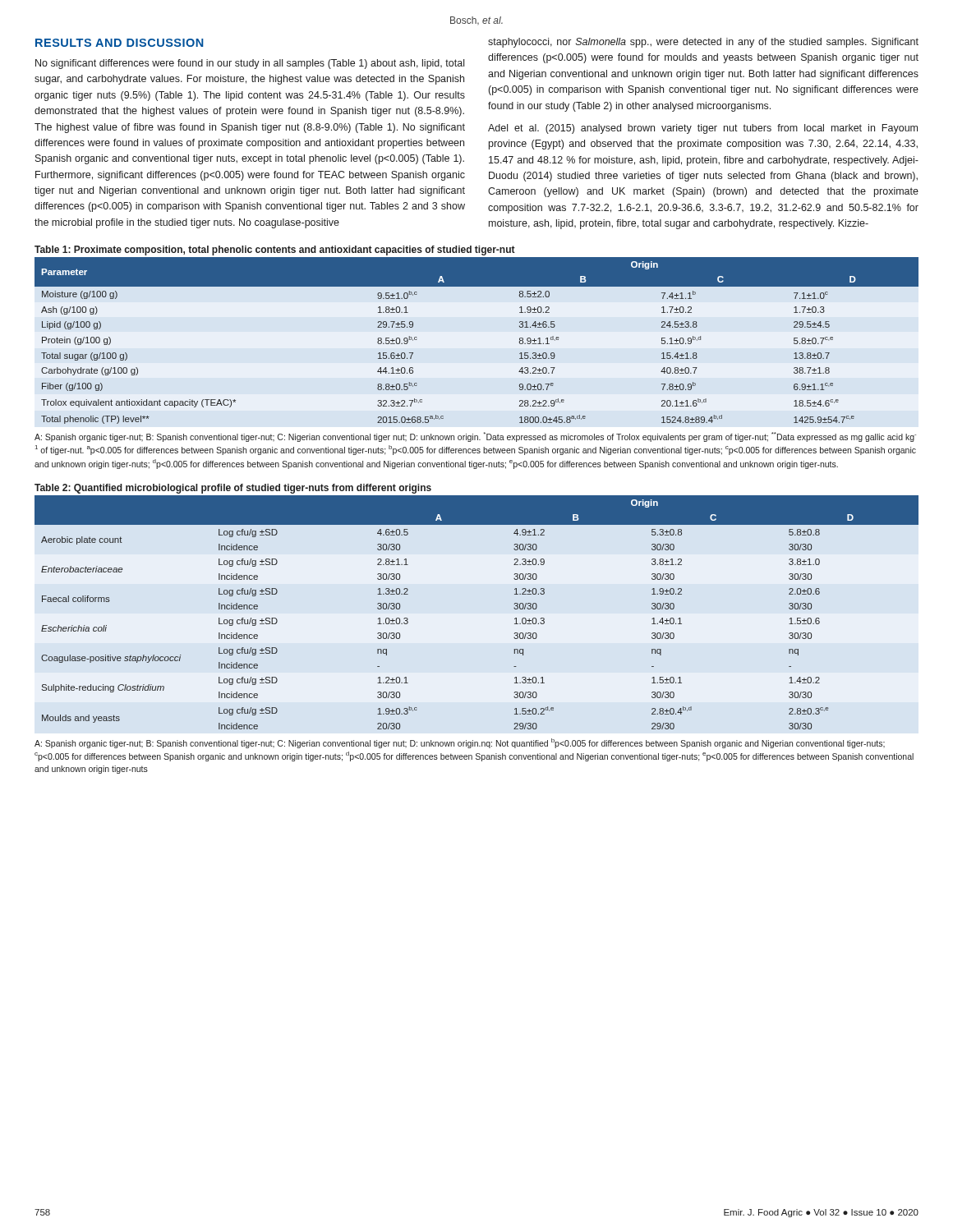953x1232 pixels.
Task: Locate the element starting "Adel et al. (2015) analysed brown"
Action: [703, 176]
